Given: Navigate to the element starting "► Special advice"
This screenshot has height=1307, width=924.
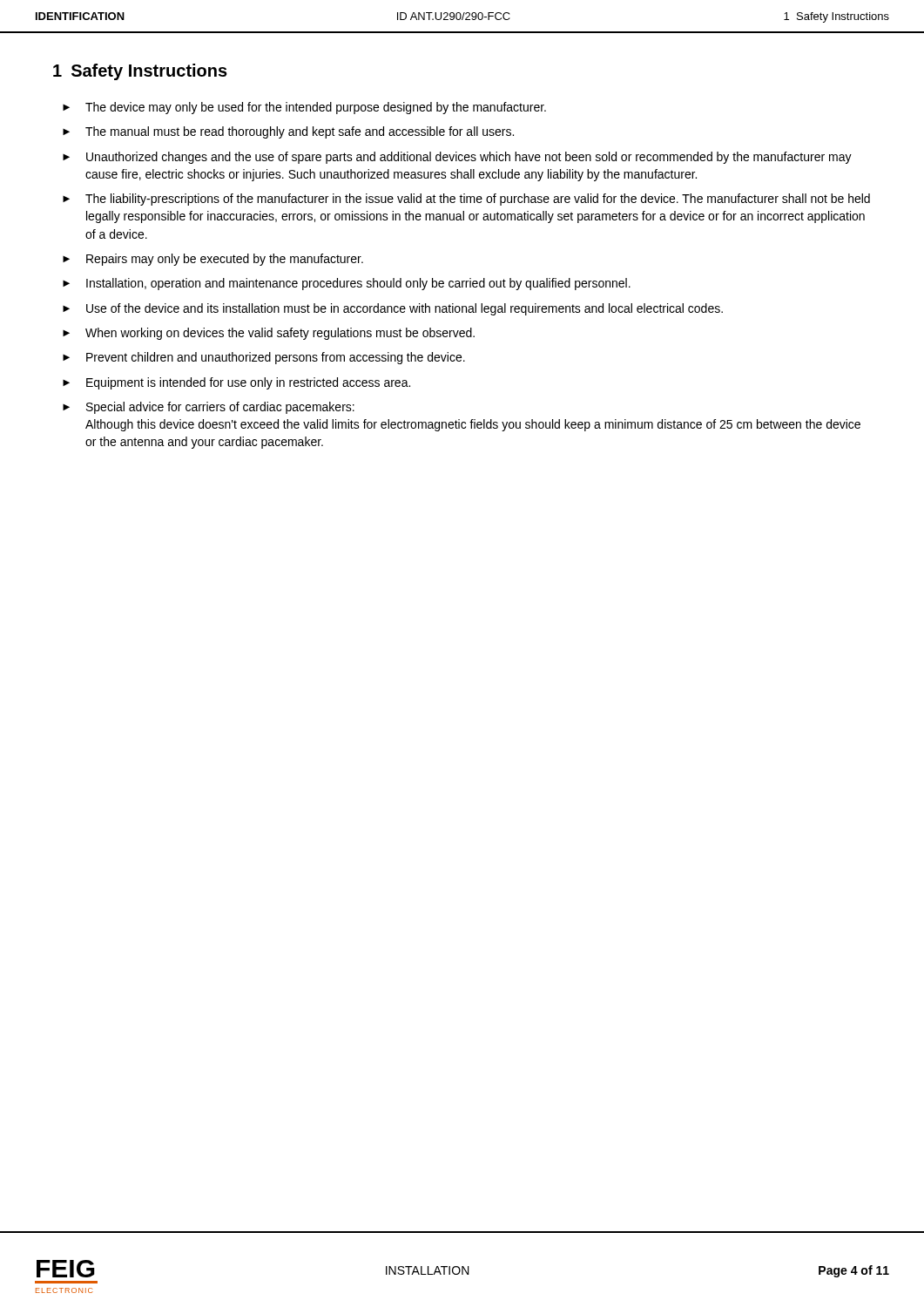Looking at the screenshot, I should [466, 425].
